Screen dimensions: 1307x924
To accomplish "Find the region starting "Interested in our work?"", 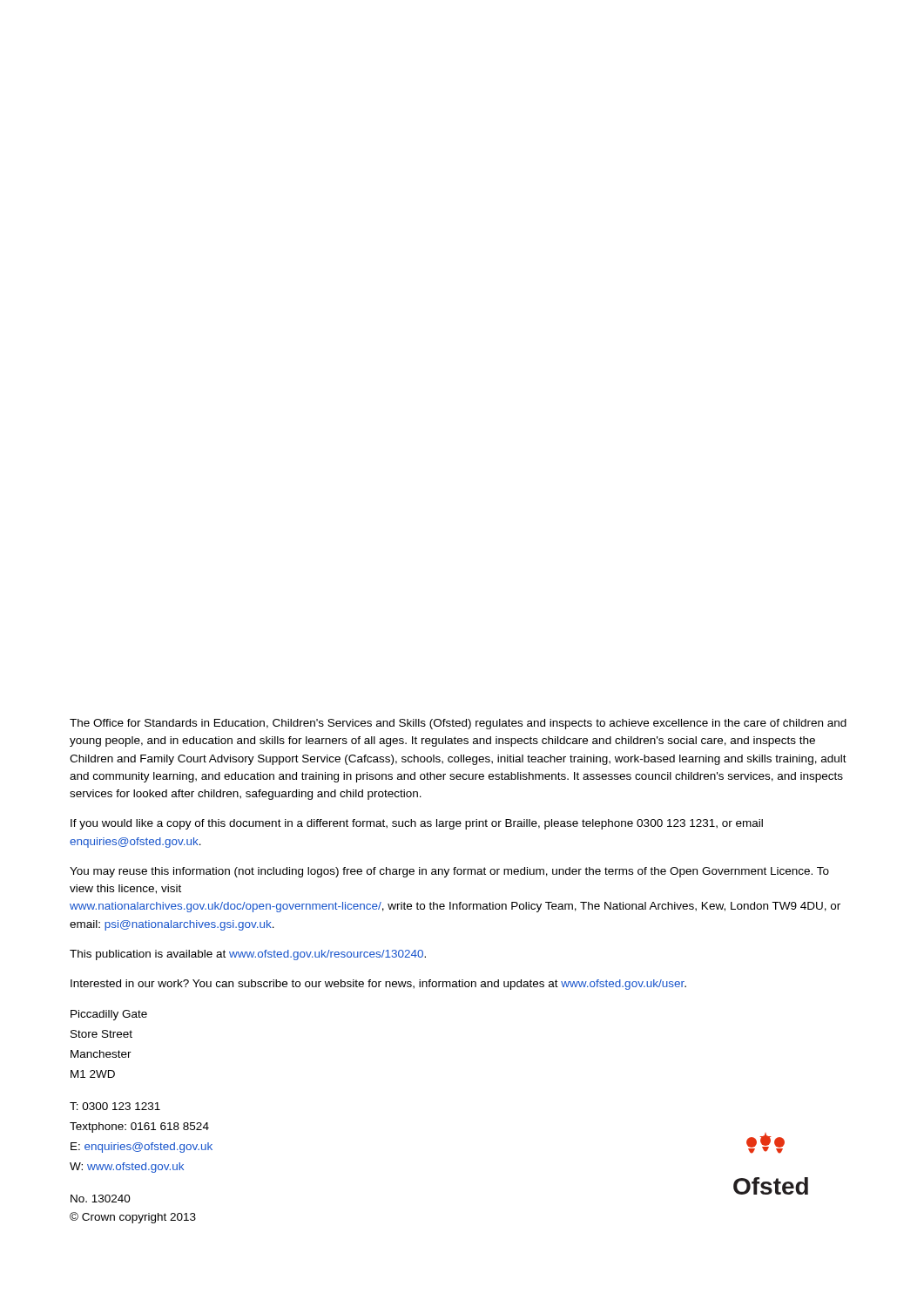I will [x=378, y=983].
